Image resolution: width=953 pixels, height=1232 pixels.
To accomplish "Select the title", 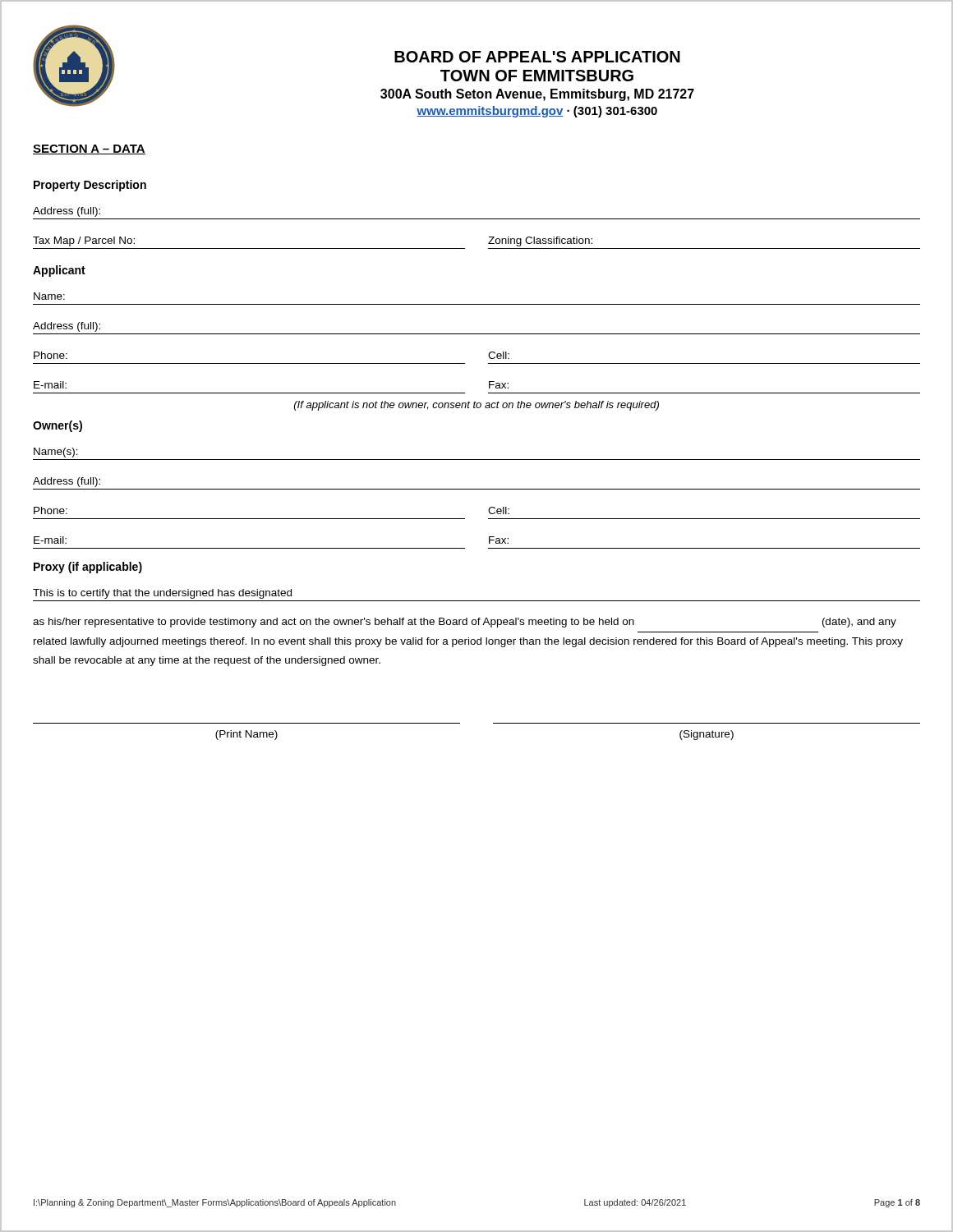I will pyautogui.click(x=537, y=83).
